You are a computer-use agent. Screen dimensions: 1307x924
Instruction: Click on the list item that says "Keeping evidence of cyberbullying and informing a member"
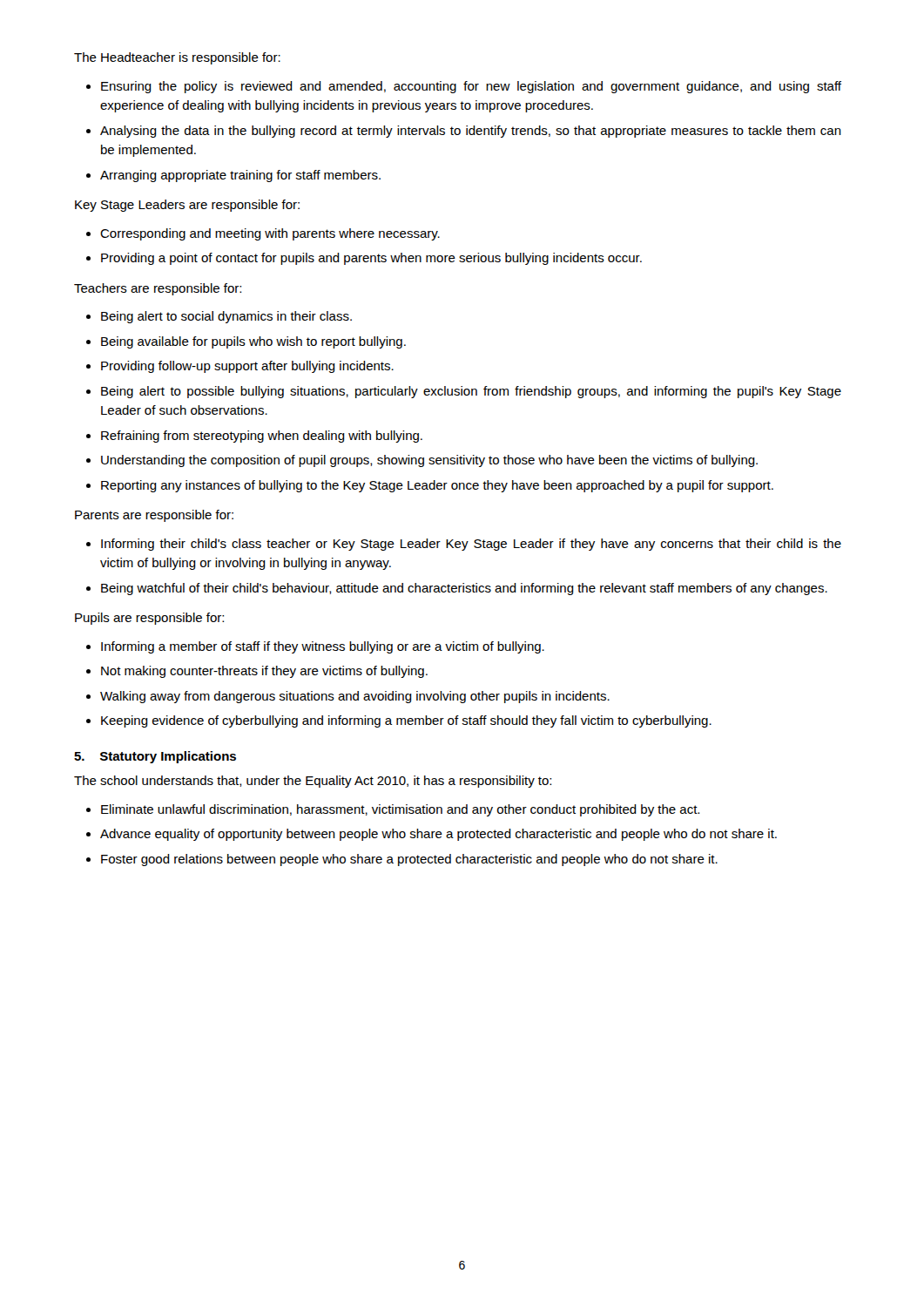coord(471,721)
